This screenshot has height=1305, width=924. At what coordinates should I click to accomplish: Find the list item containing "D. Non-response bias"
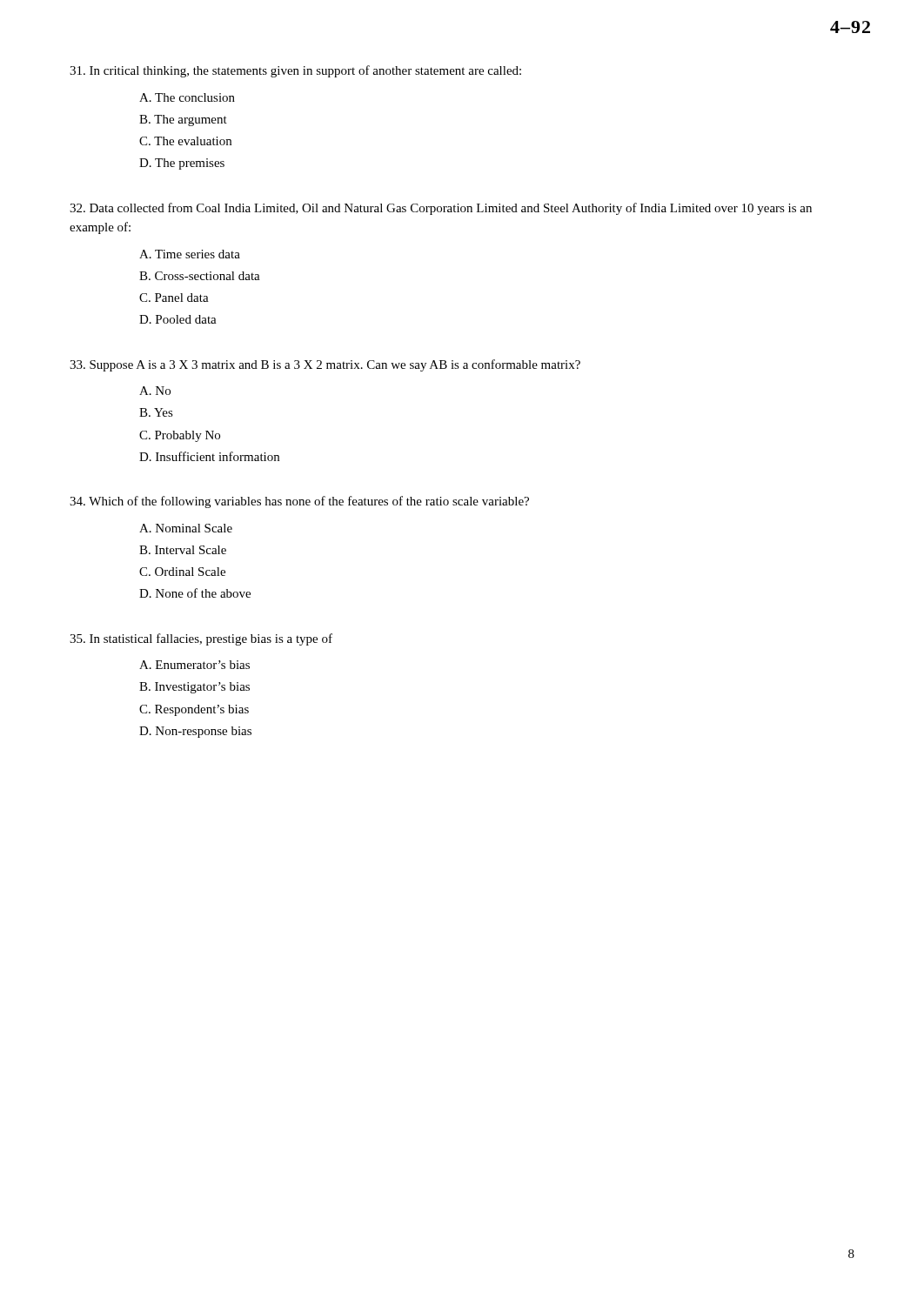[x=196, y=731]
